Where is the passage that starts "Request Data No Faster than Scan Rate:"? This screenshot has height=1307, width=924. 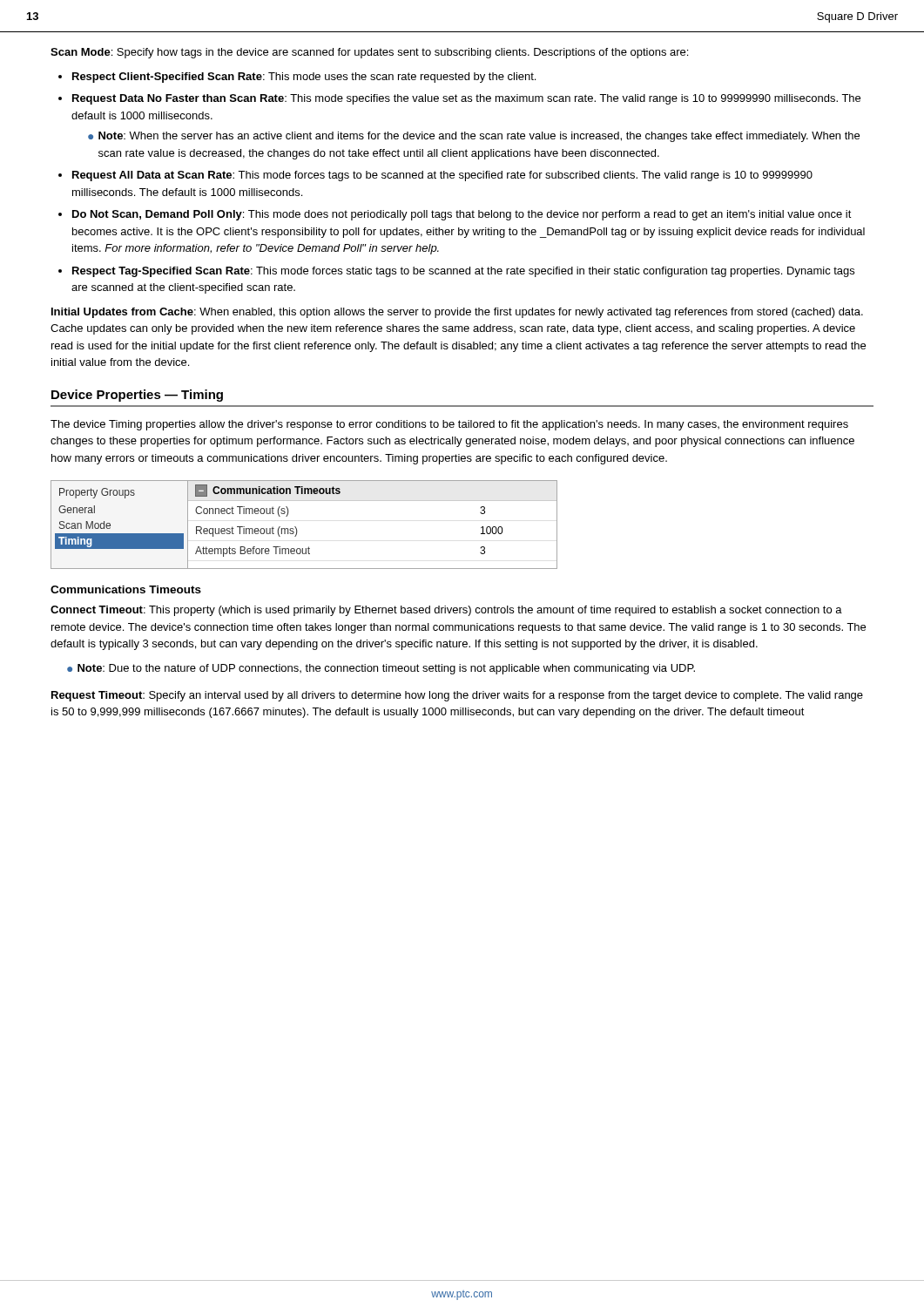pyautogui.click(x=472, y=126)
